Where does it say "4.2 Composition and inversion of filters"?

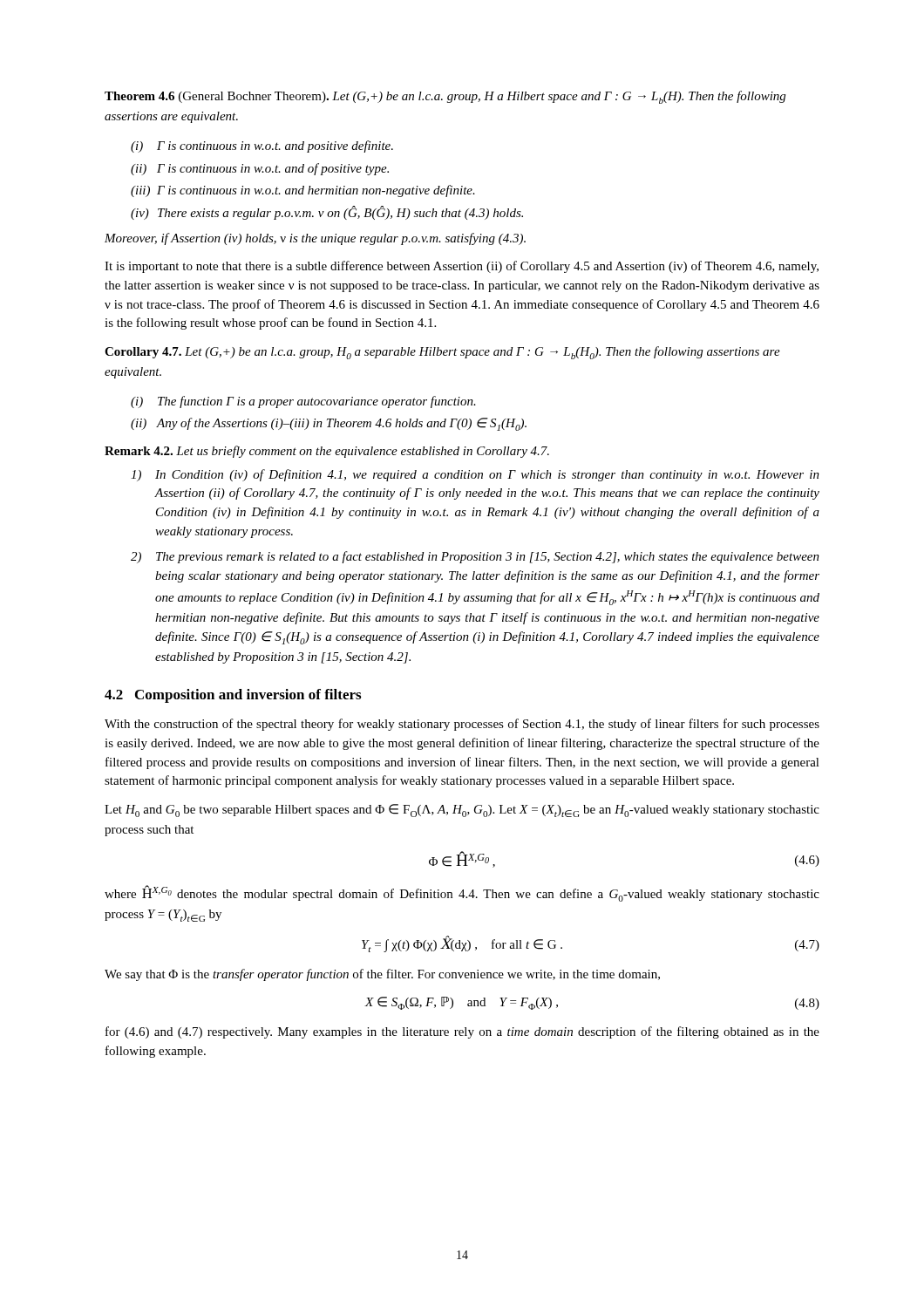pos(233,695)
